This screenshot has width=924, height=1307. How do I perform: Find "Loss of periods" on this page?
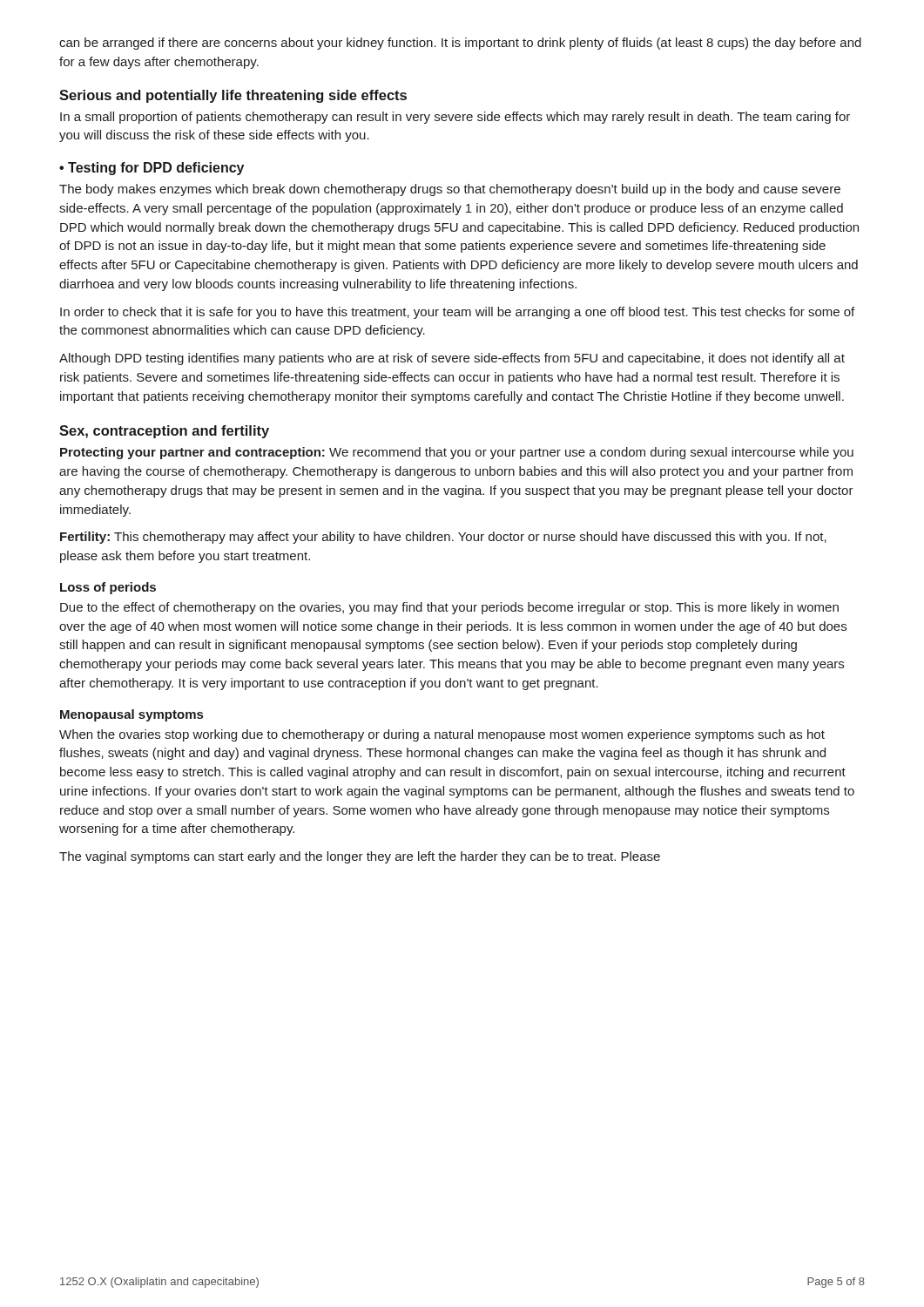(x=108, y=587)
